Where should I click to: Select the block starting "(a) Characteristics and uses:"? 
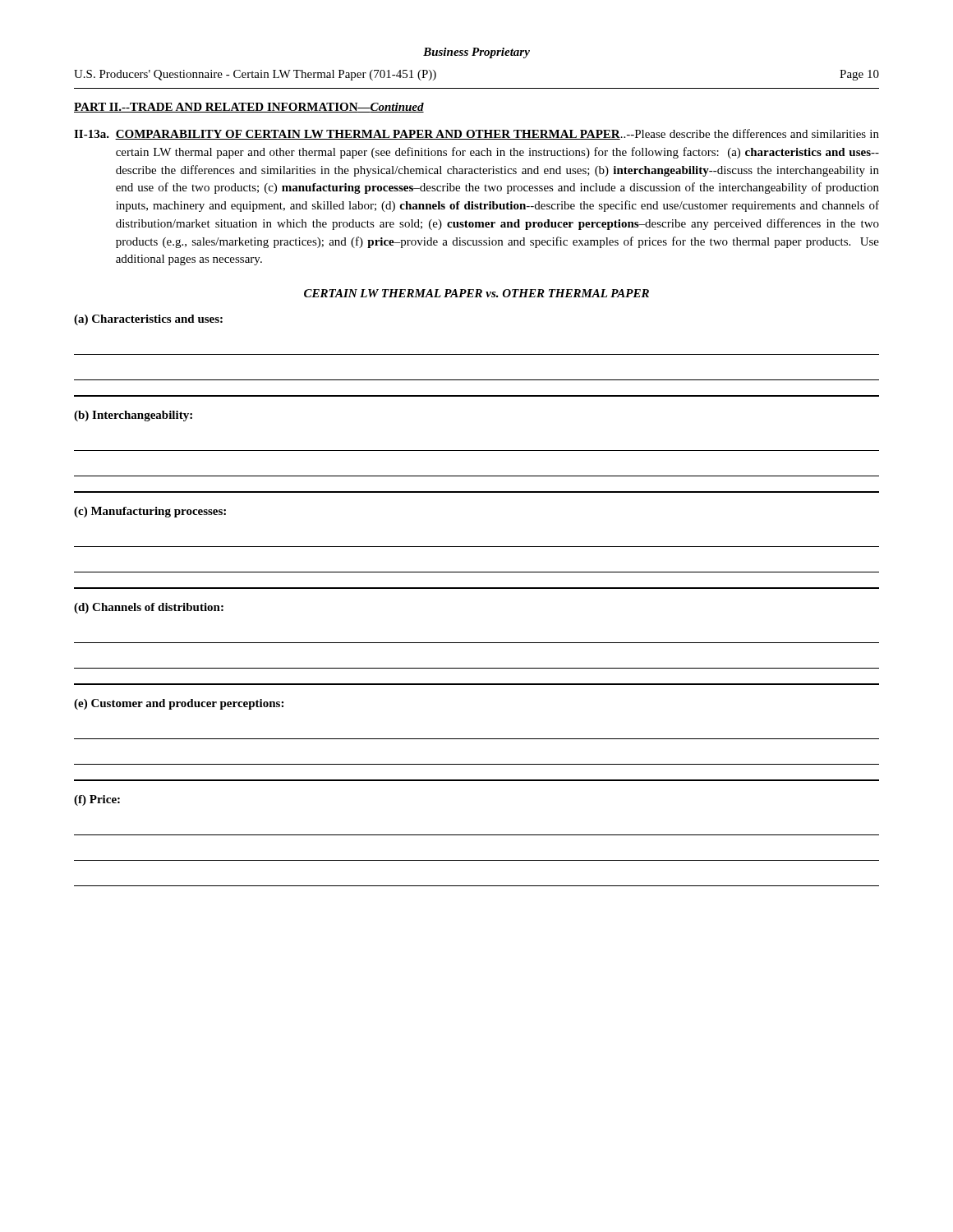(476, 354)
